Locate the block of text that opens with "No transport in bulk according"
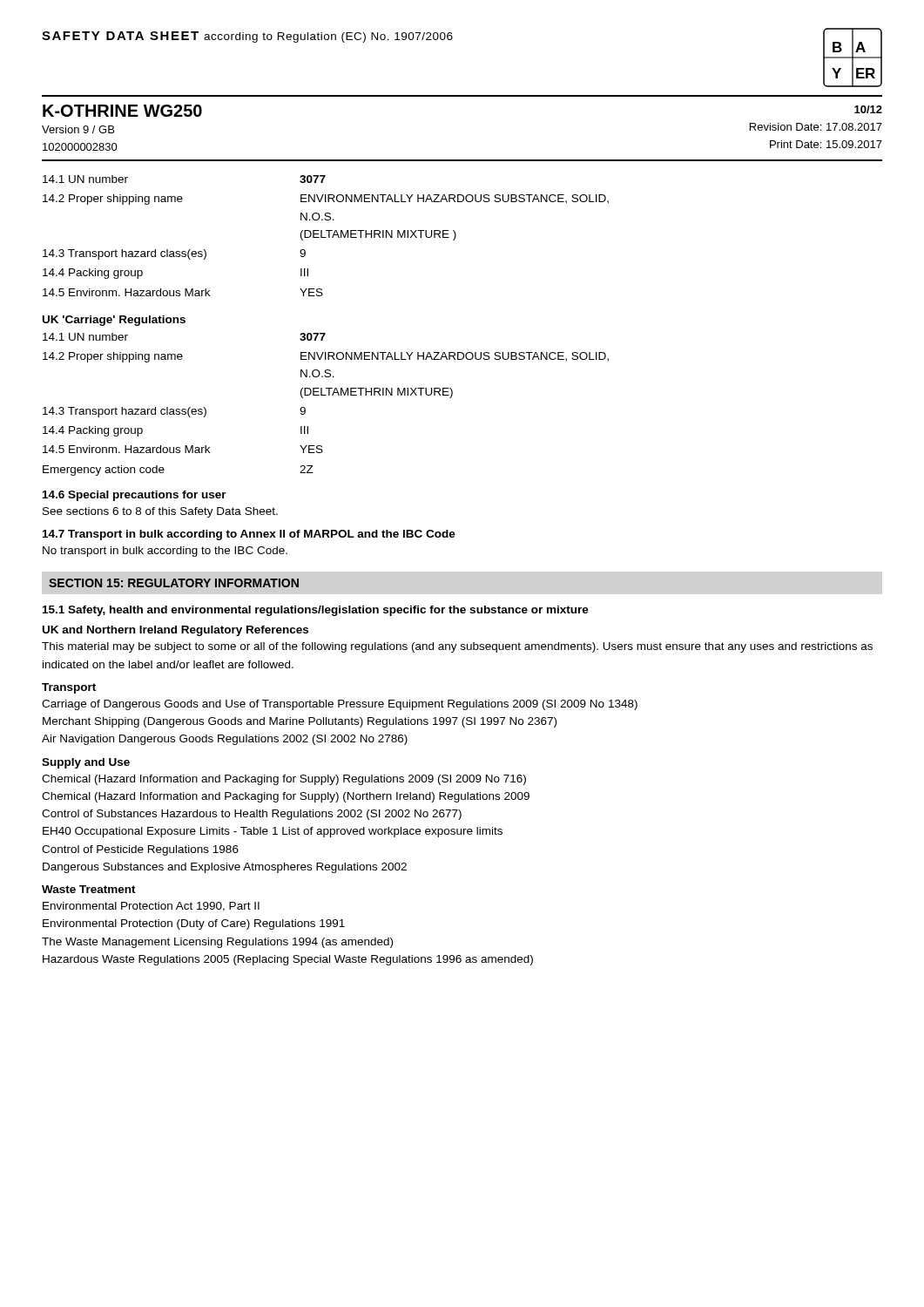The image size is (924, 1307). 165,550
